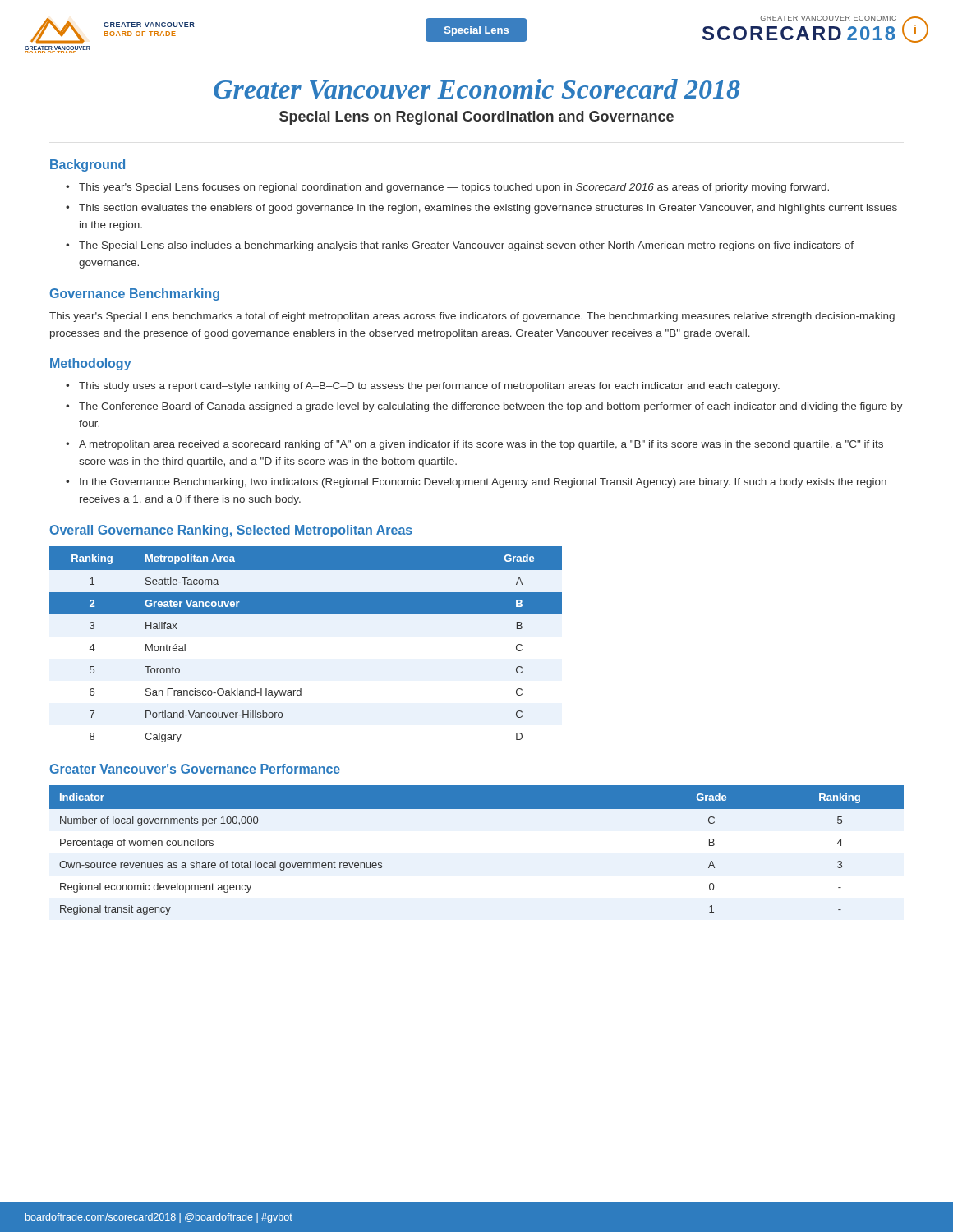The width and height of the screenshot is (953, 1232).
Task: Locate the text "Governance Benchmarking"
Action: pyautogui.click(x=135, y=293)
